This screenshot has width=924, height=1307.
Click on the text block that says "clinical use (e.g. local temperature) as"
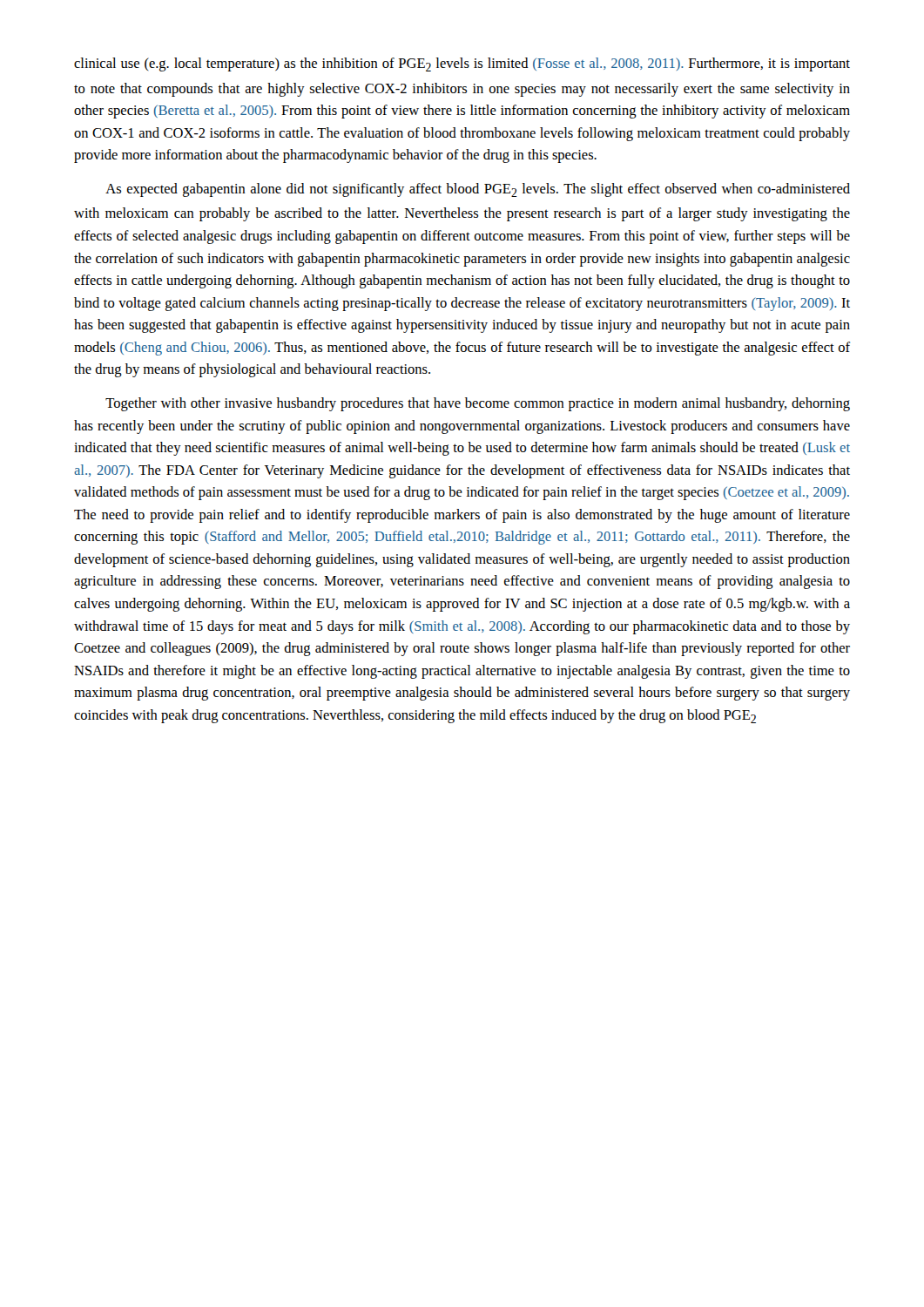click(462, 391)
